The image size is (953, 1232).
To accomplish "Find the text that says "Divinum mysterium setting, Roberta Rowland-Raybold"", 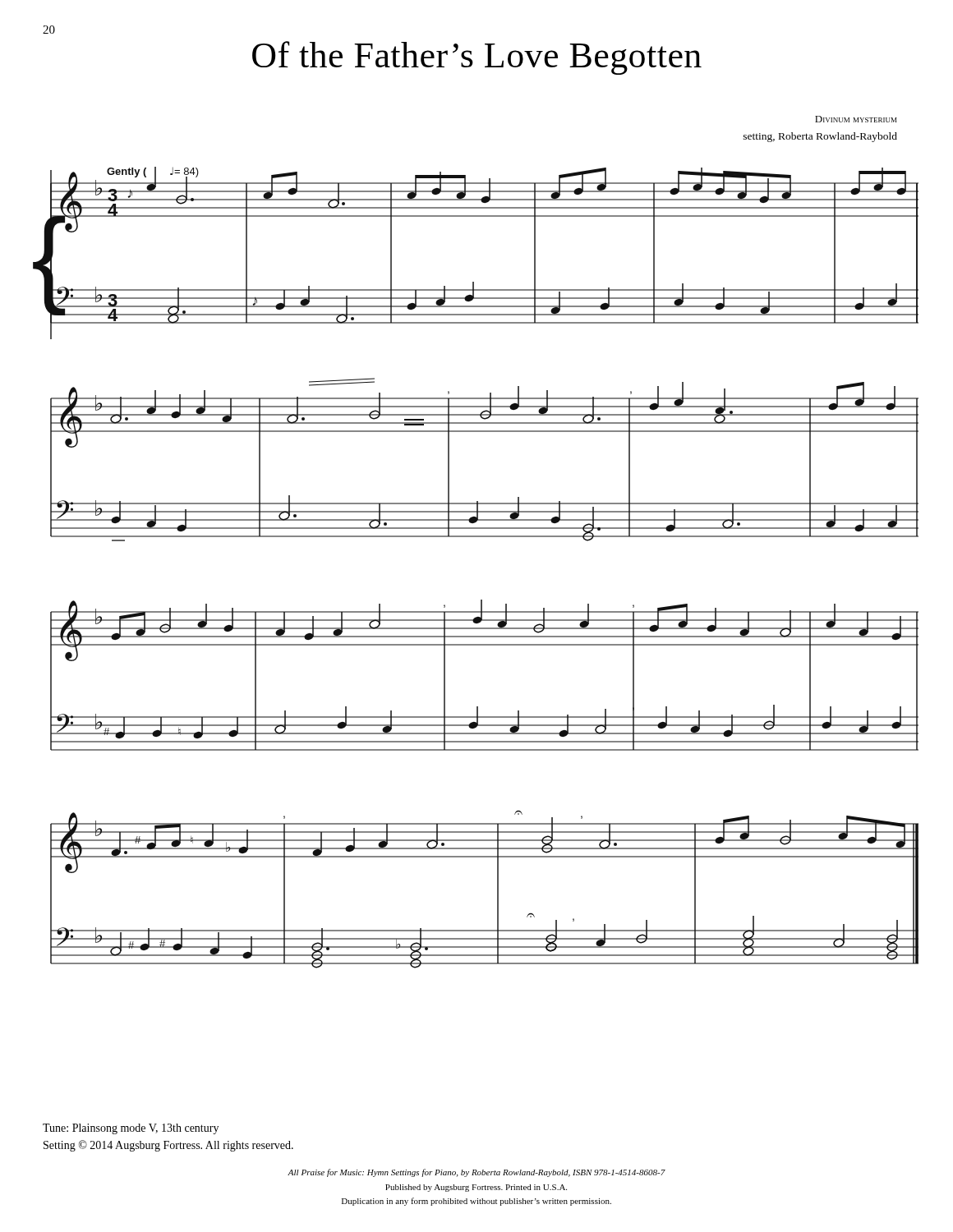I will tap(820, 127).
